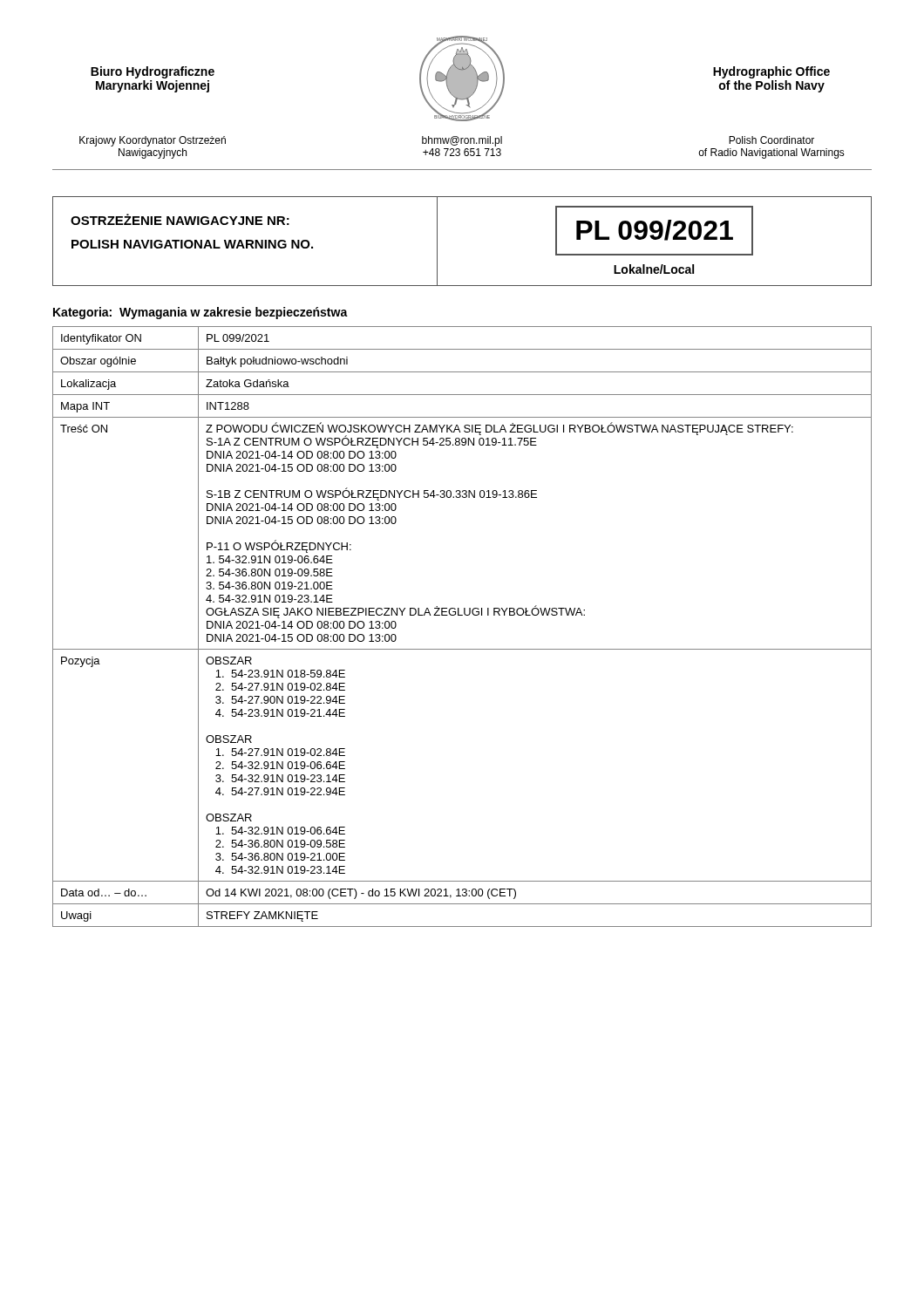924x1308 pixels.
Task: Locate a section header
Action: (200, 312)
